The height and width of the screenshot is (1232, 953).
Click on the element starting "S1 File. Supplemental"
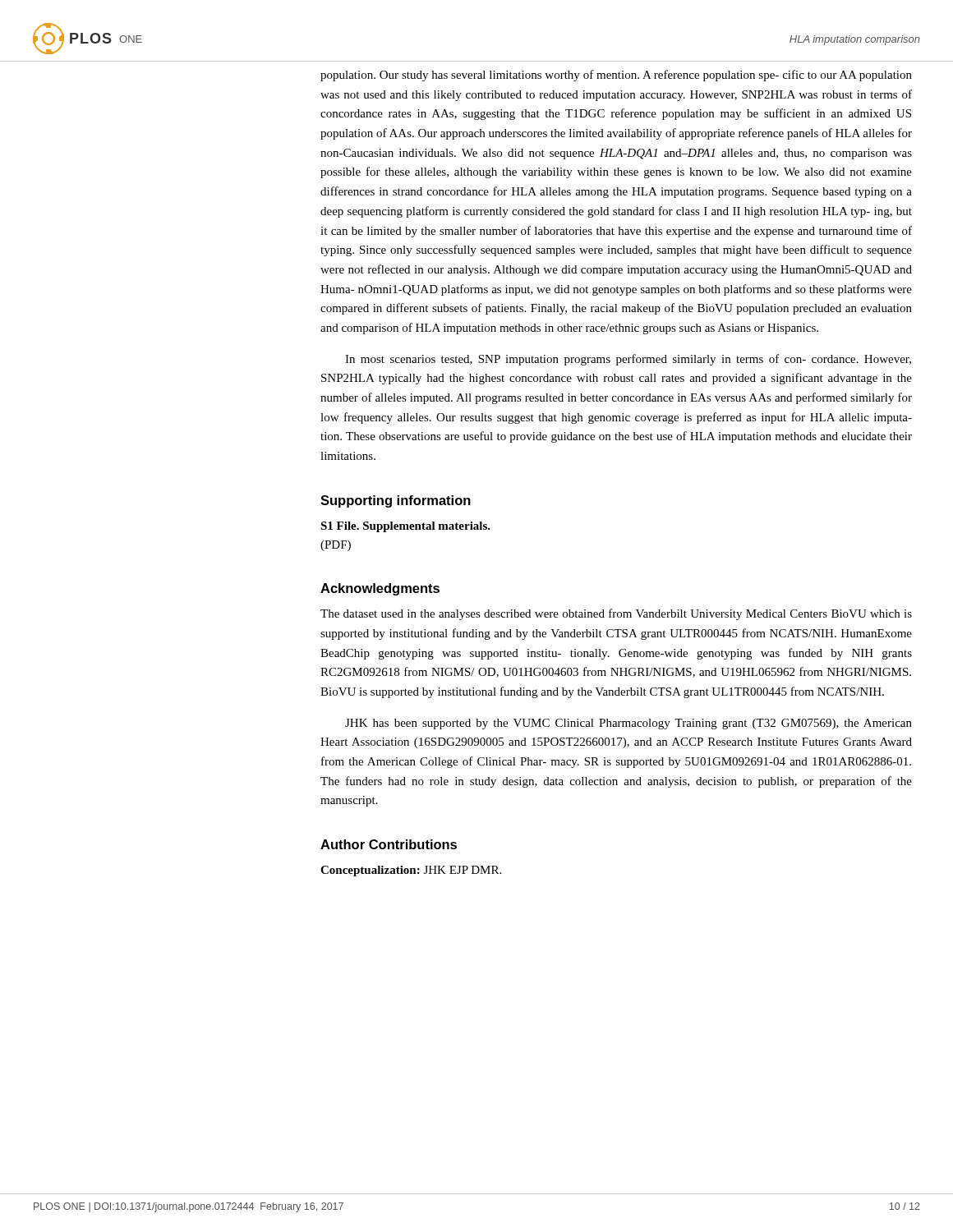coord(405,535)
